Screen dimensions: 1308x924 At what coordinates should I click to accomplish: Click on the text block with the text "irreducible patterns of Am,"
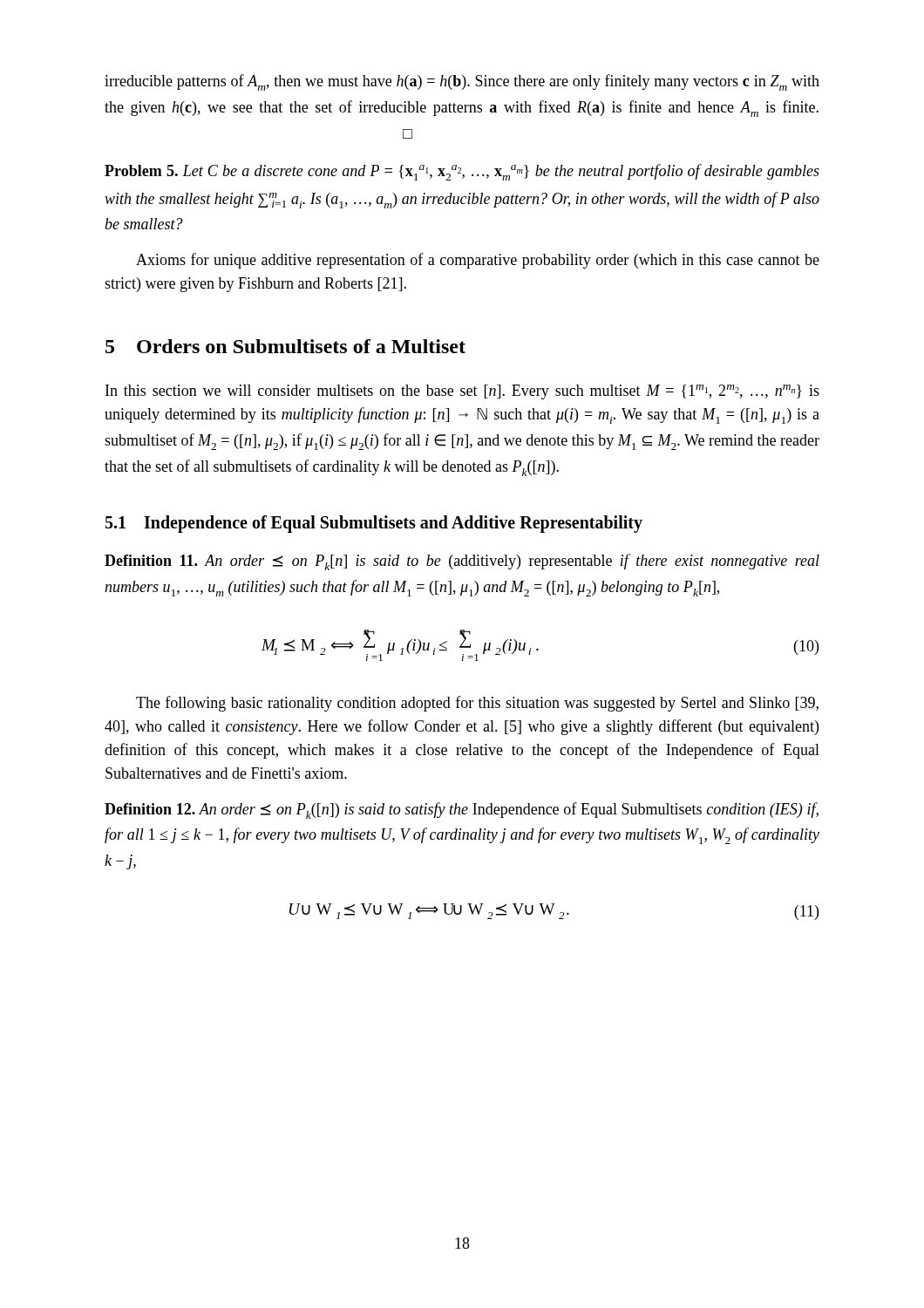462,107
